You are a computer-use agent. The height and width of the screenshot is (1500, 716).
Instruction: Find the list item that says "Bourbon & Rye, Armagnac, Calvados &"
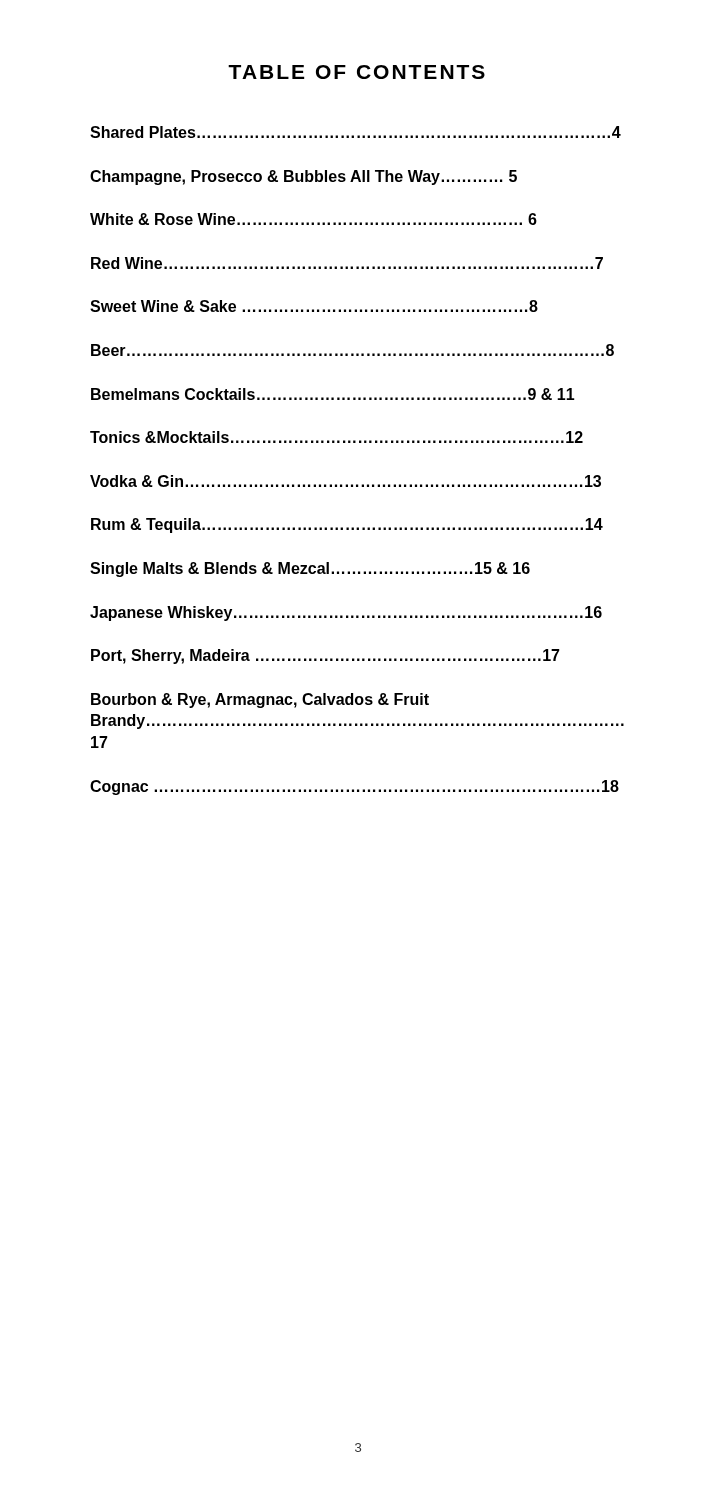pos(358,721)
